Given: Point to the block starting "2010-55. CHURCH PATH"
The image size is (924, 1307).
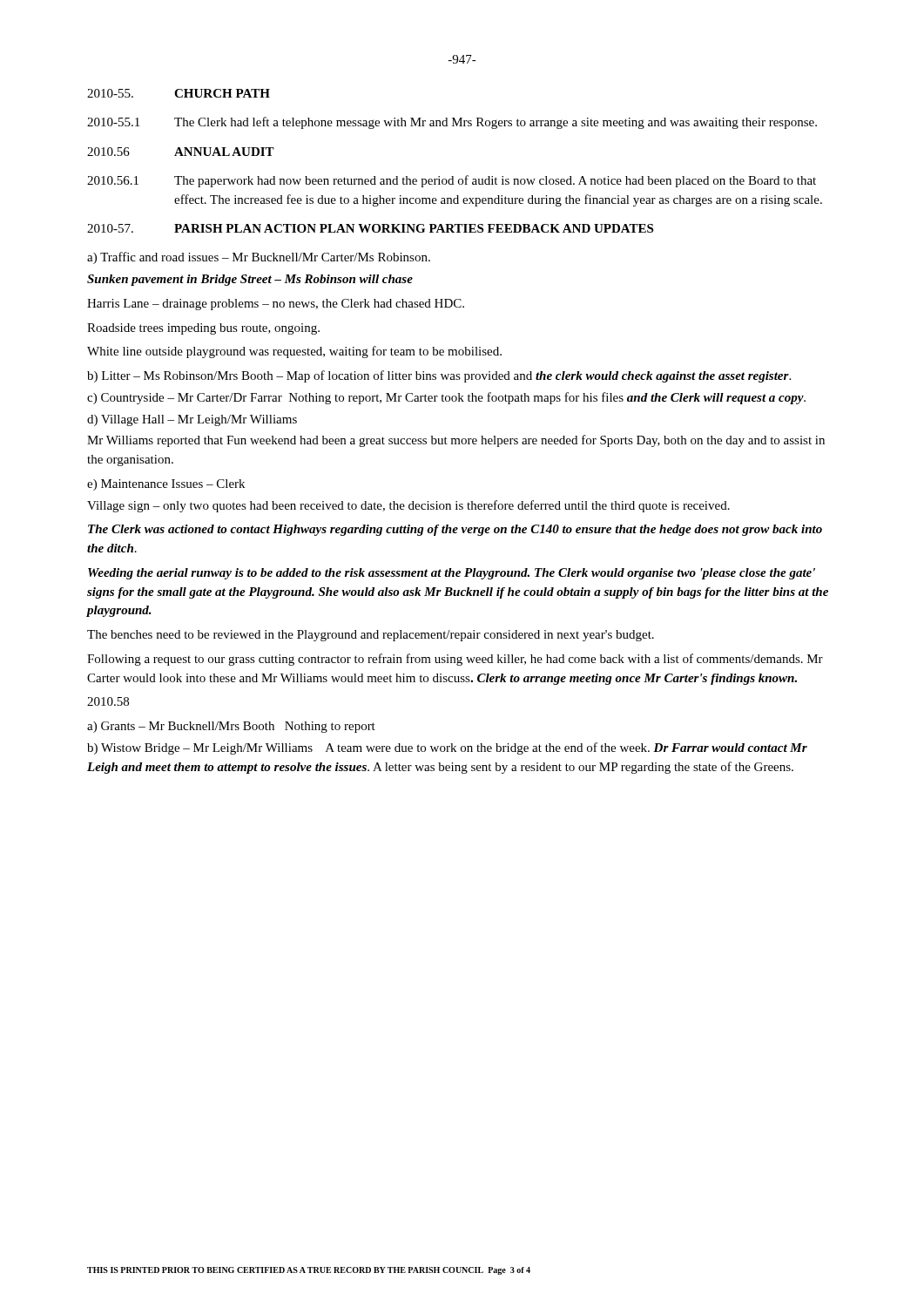Looking at the screenshot, I should pyautogui.click(x=179, y=93).
